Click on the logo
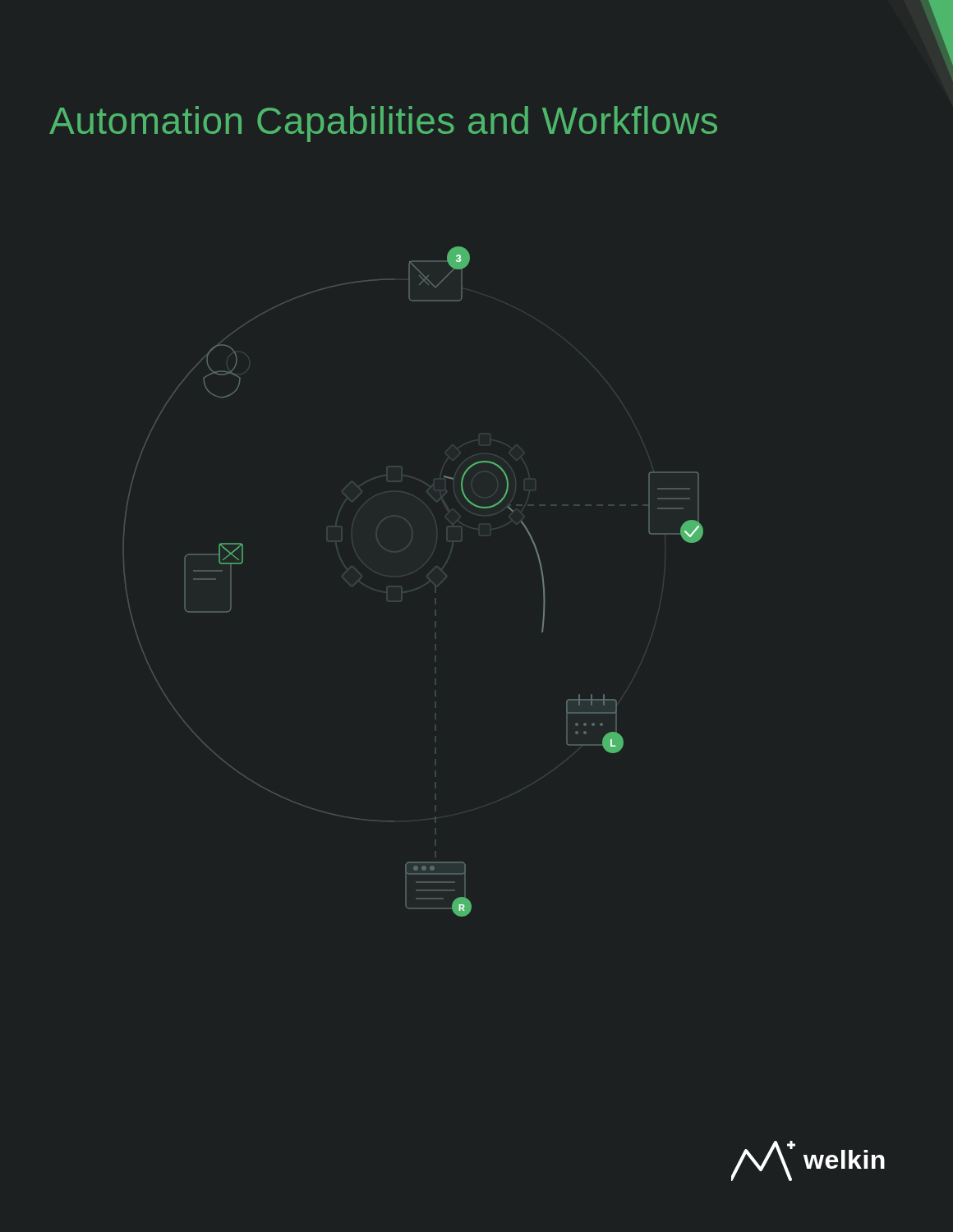This screenshot has height=1232, width=953. 813,1163
